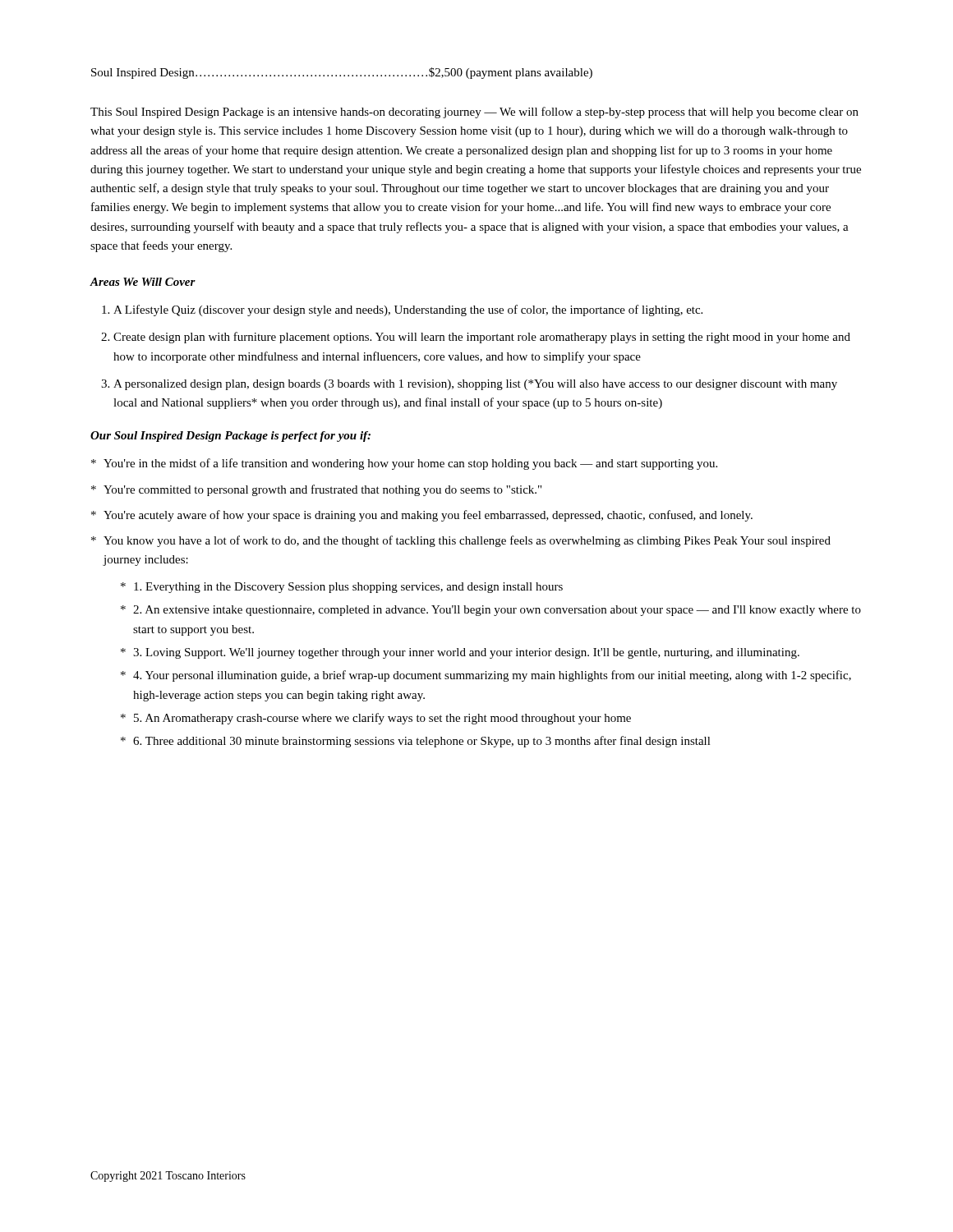Point to the block beginning "A personalized design plan, design boards (3"
This screenshot has height=1232, width=953.
coord(475,393)
